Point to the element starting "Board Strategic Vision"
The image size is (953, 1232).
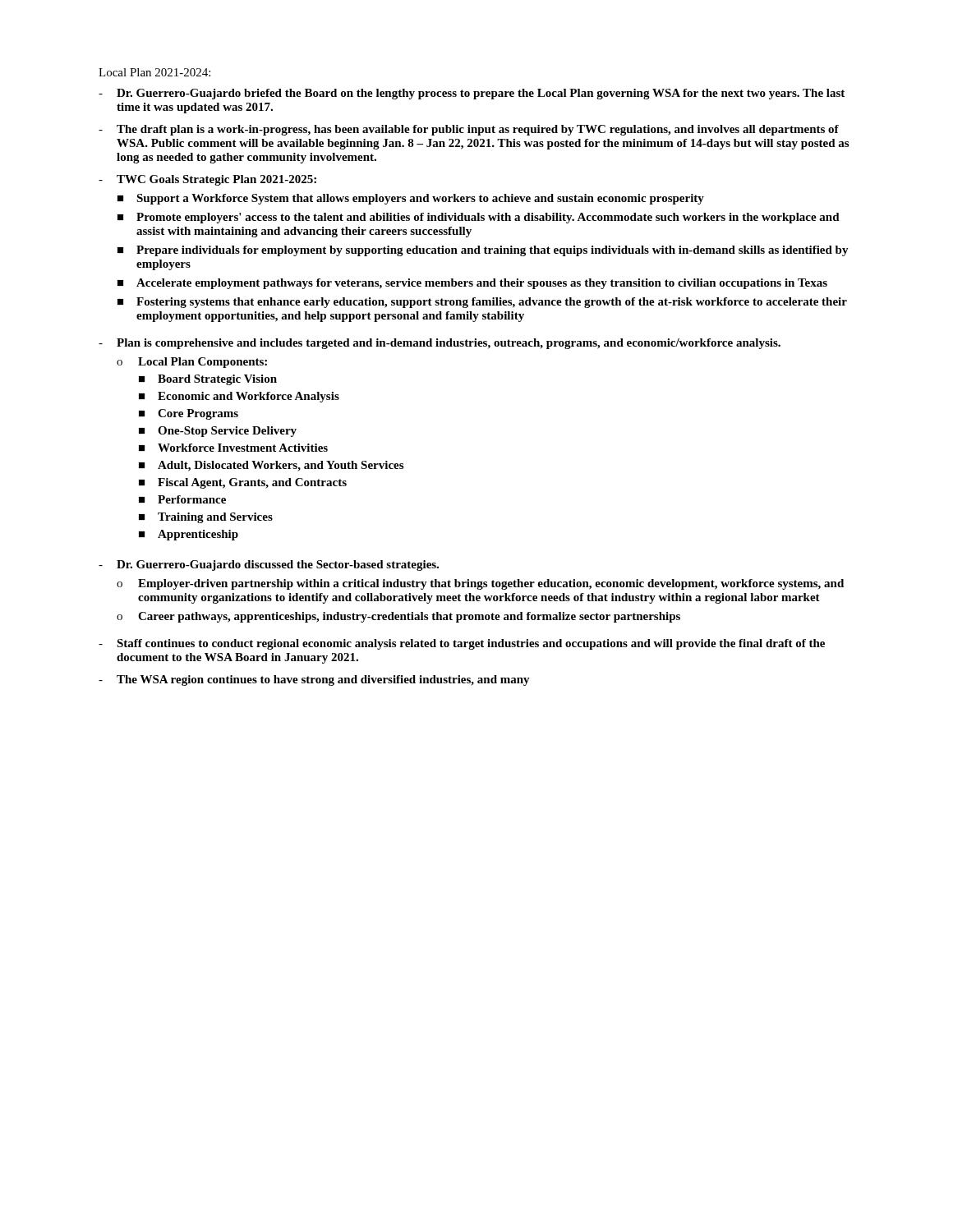(217, 379)
